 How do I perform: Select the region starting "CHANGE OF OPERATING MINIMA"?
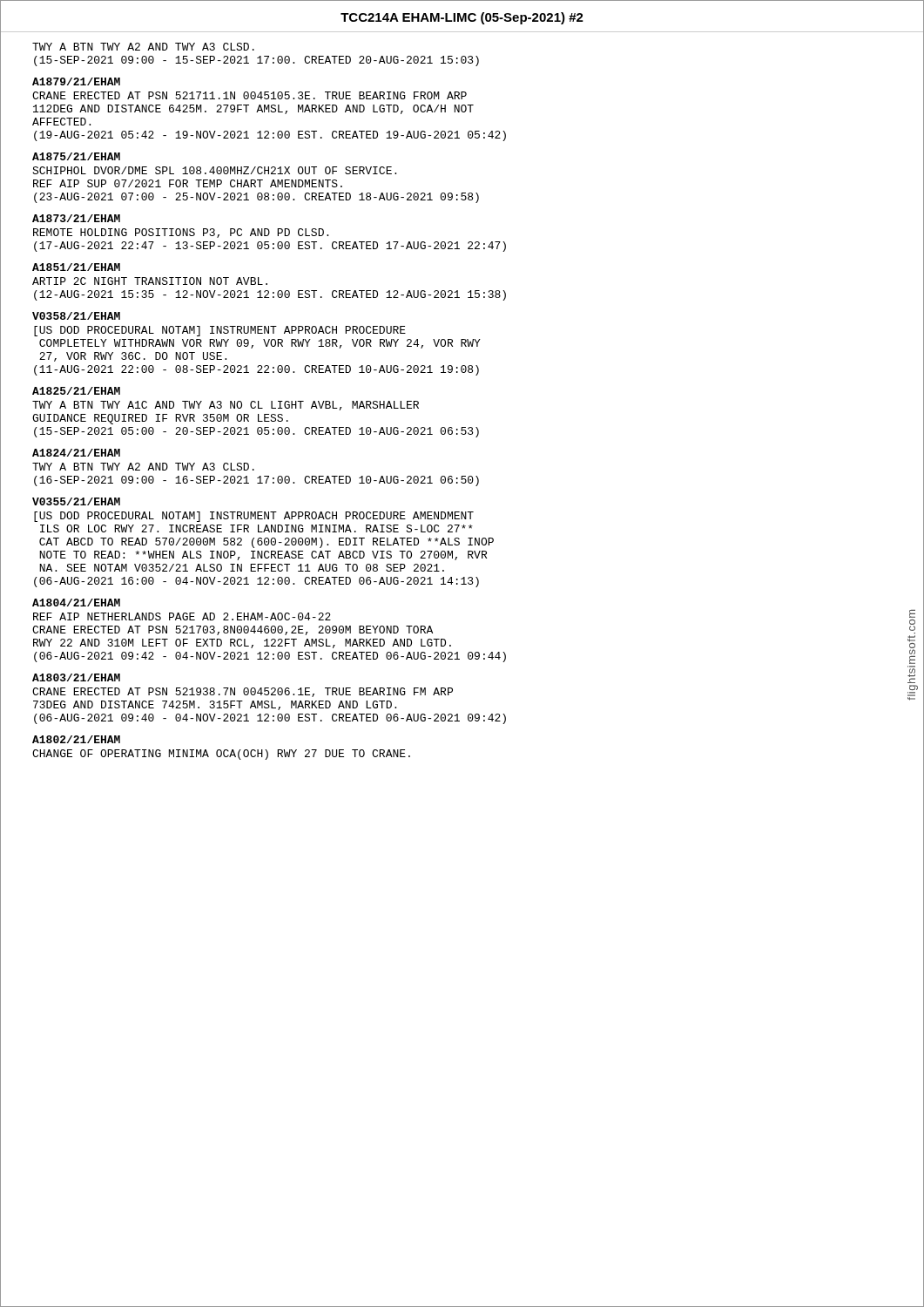click(x=222, y=754)
